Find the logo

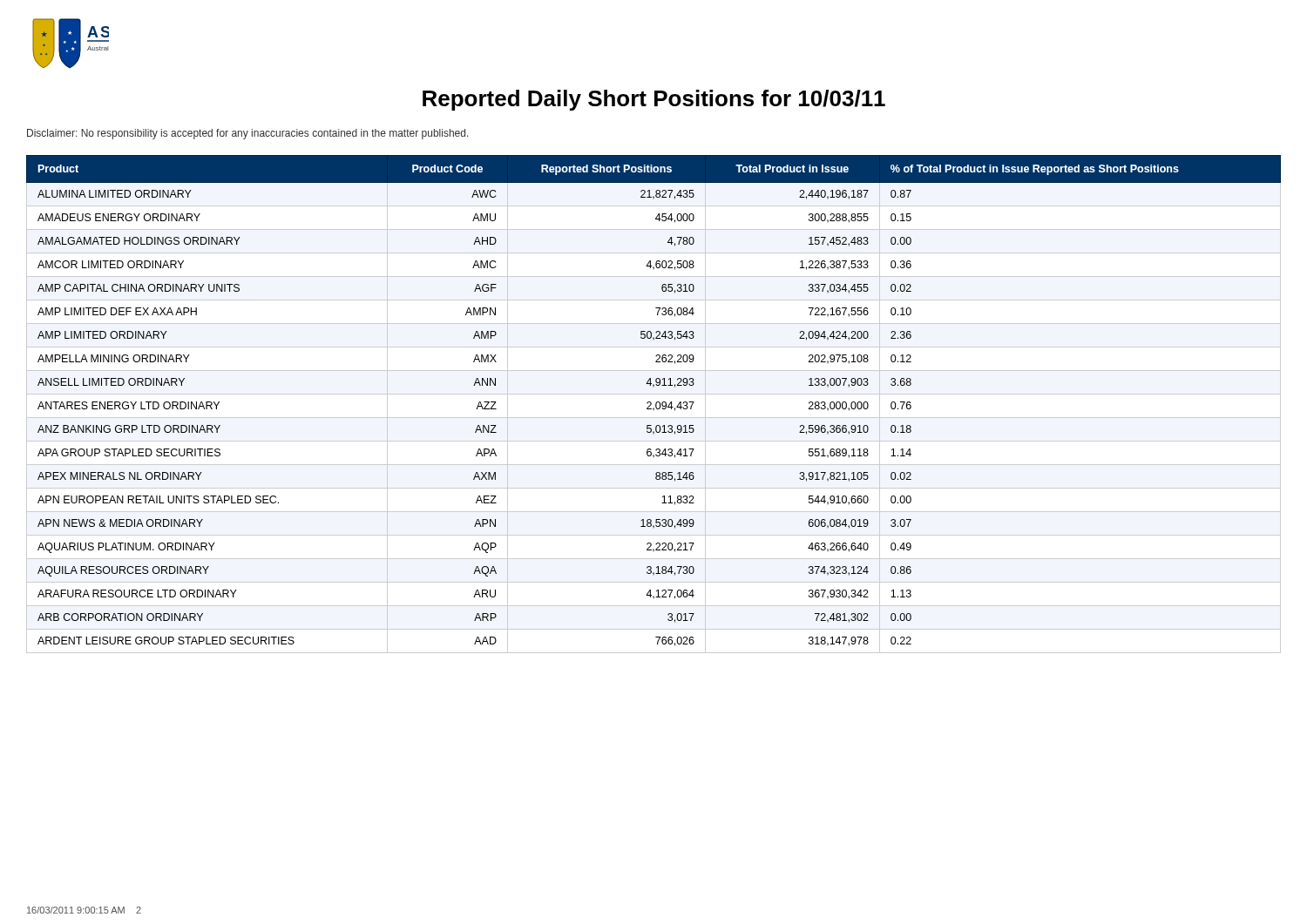72,44
